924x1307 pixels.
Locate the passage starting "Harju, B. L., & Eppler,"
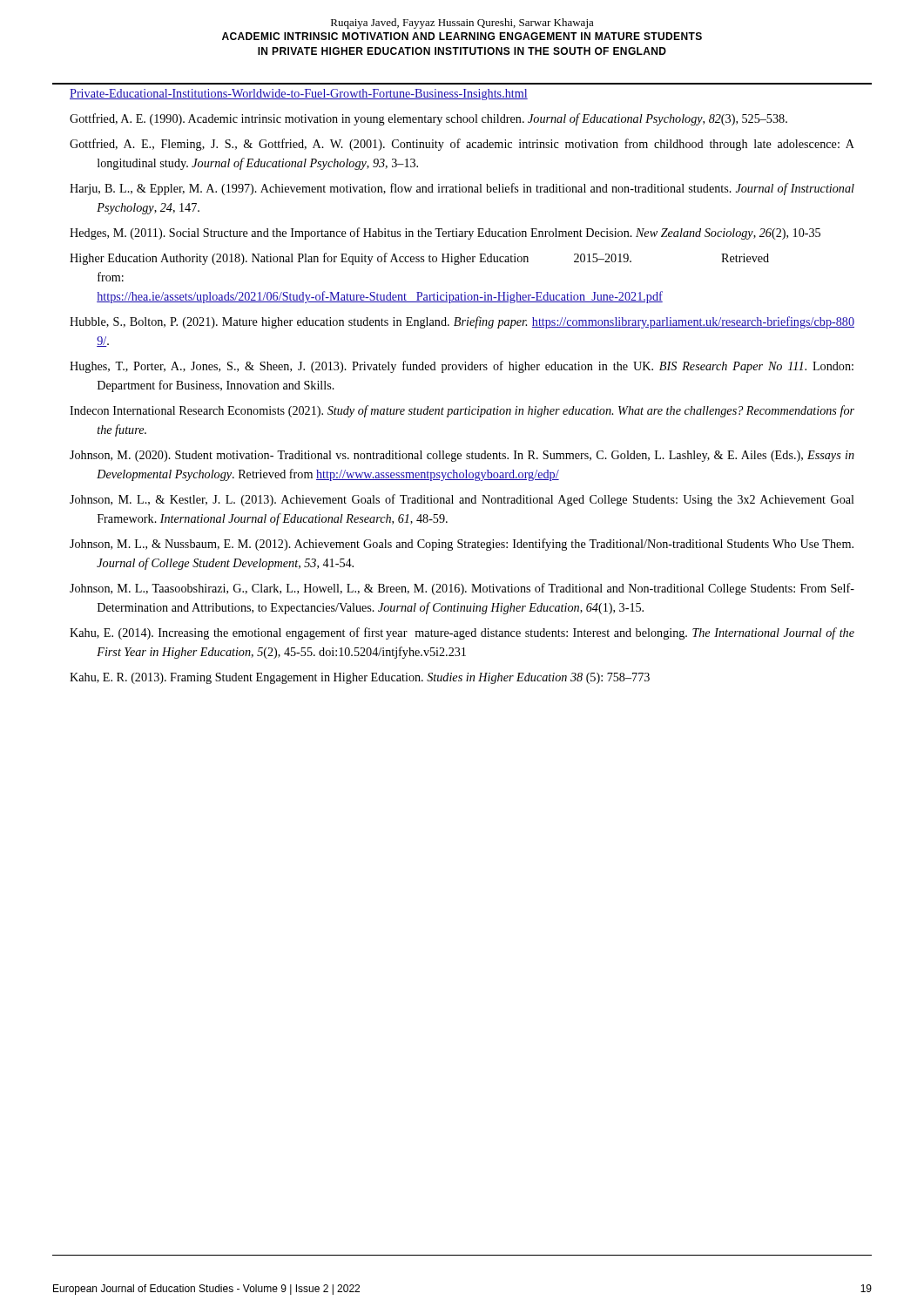pyautogui.click(x=462, y=198)
